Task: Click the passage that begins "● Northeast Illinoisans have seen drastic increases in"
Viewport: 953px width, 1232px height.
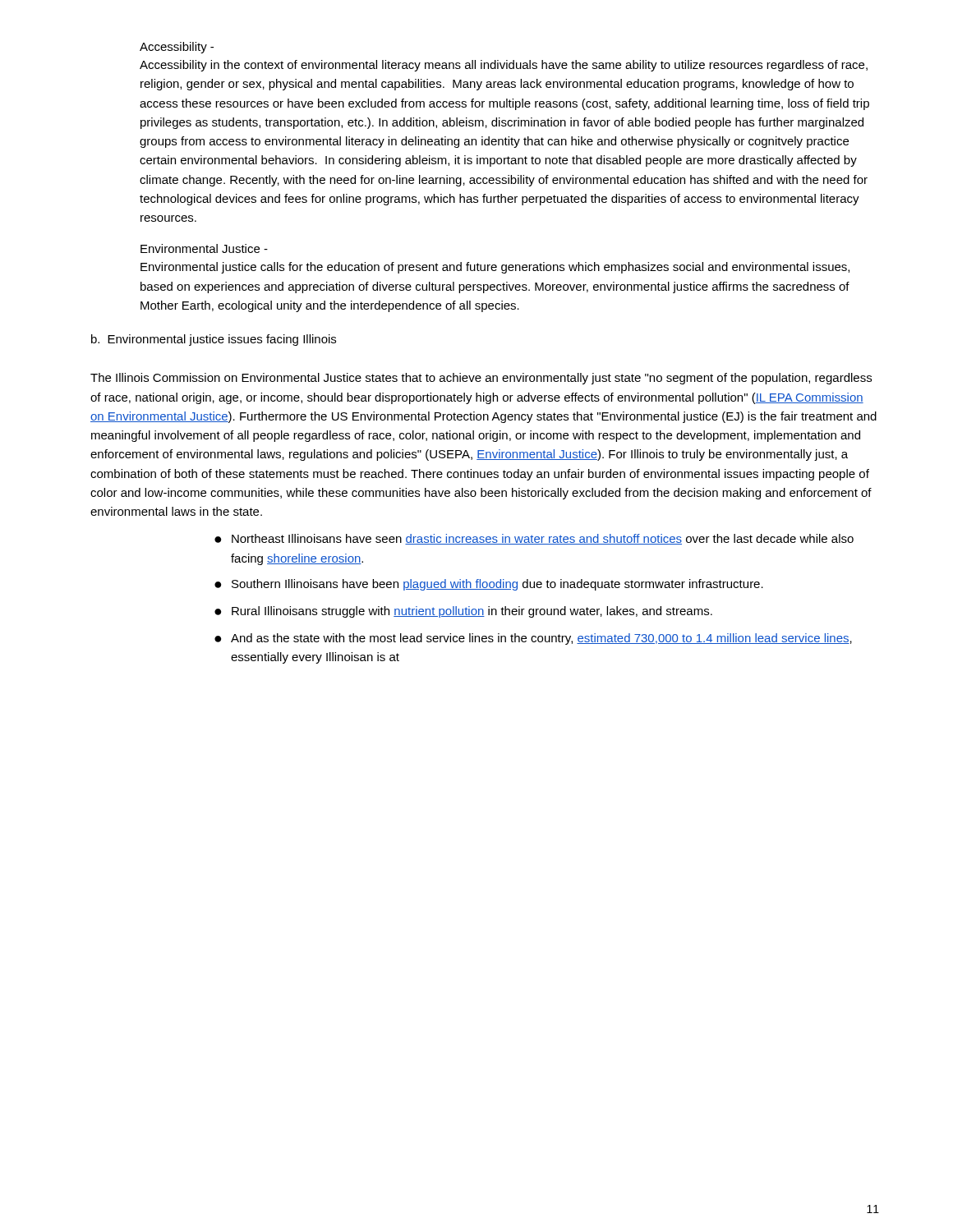Action: pyautogui.click(x=546, y=548)
